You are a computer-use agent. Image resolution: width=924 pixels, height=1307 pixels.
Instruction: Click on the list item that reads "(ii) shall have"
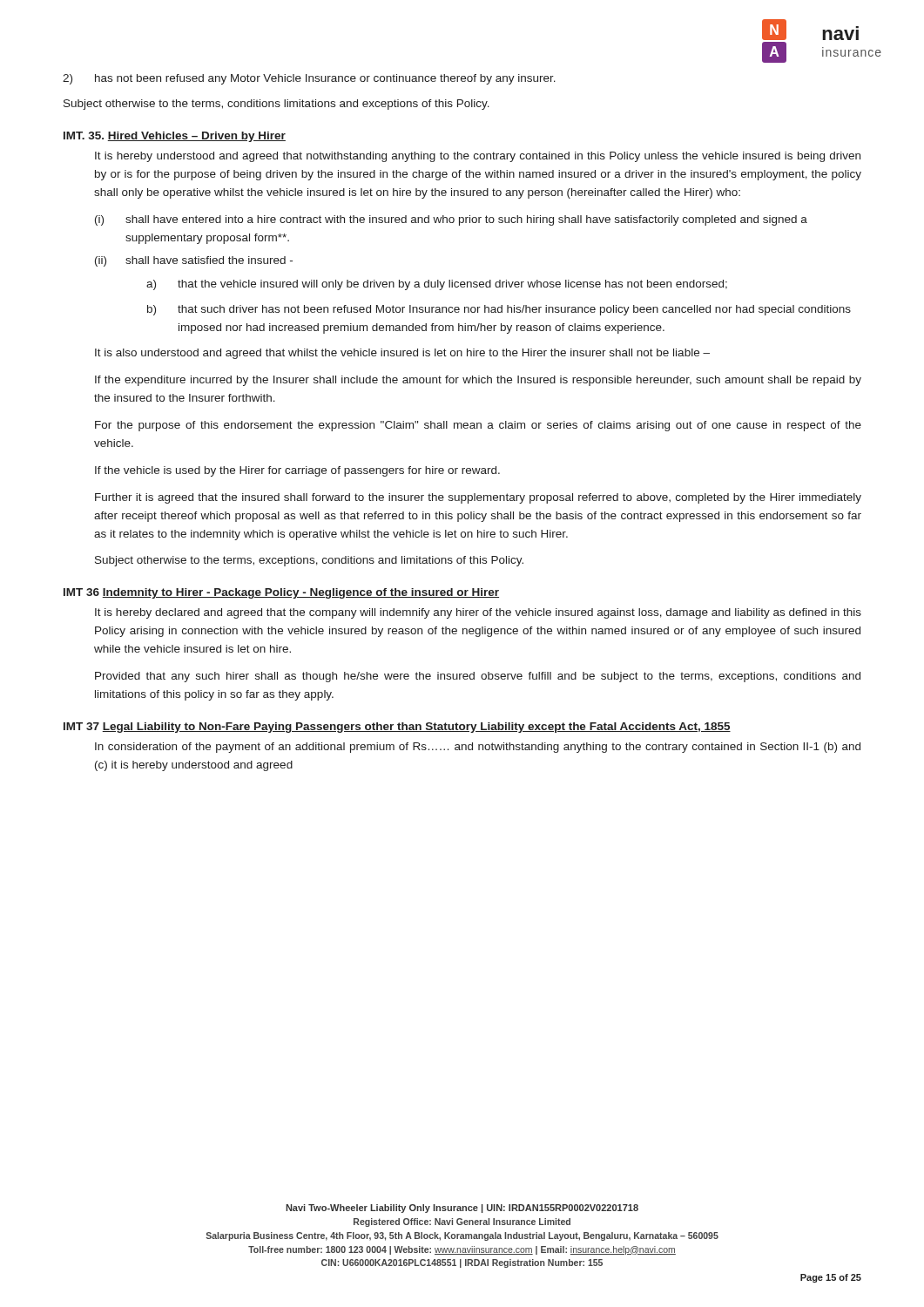[x=478, y=295]
